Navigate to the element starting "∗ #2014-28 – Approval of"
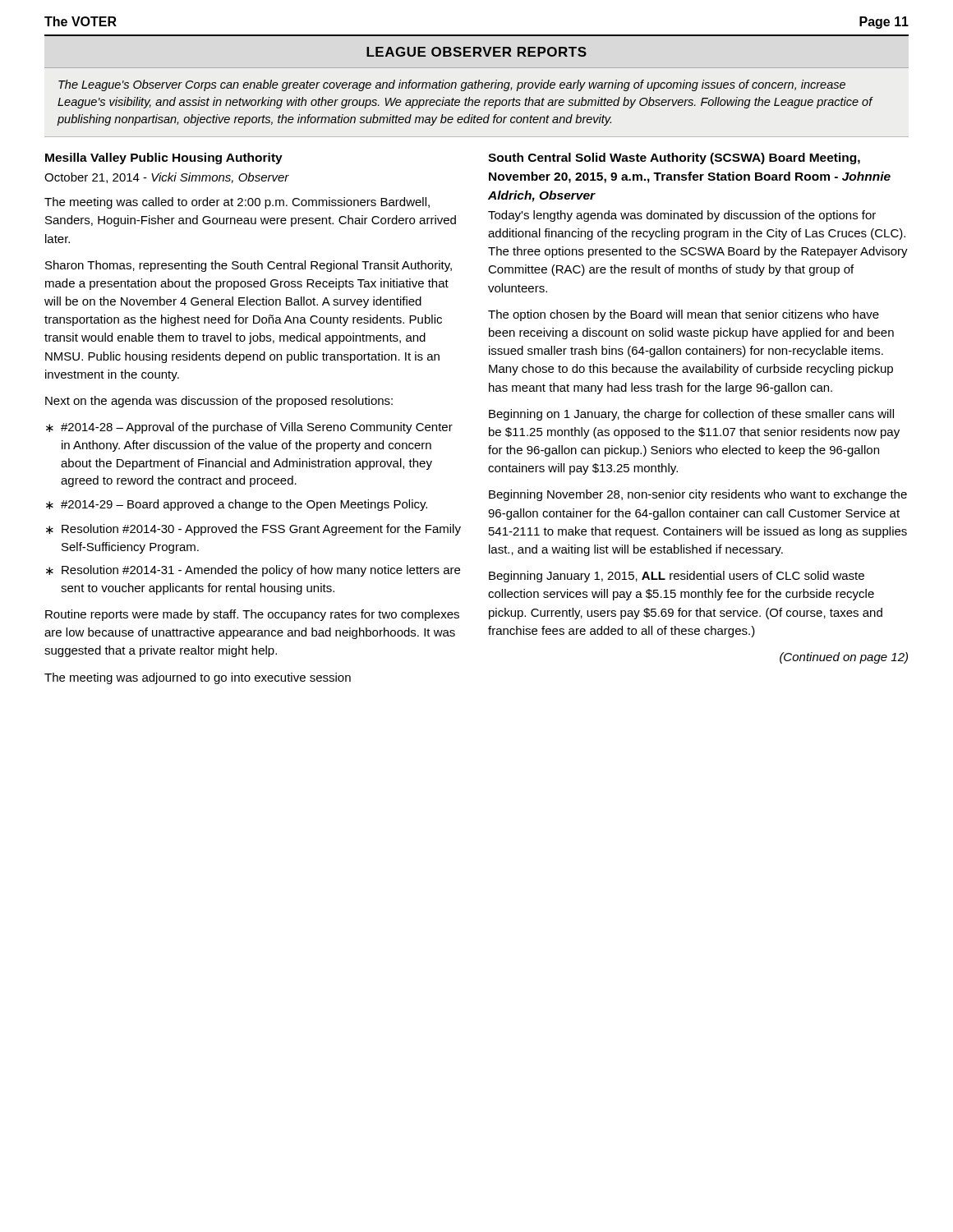 point(255,454)
